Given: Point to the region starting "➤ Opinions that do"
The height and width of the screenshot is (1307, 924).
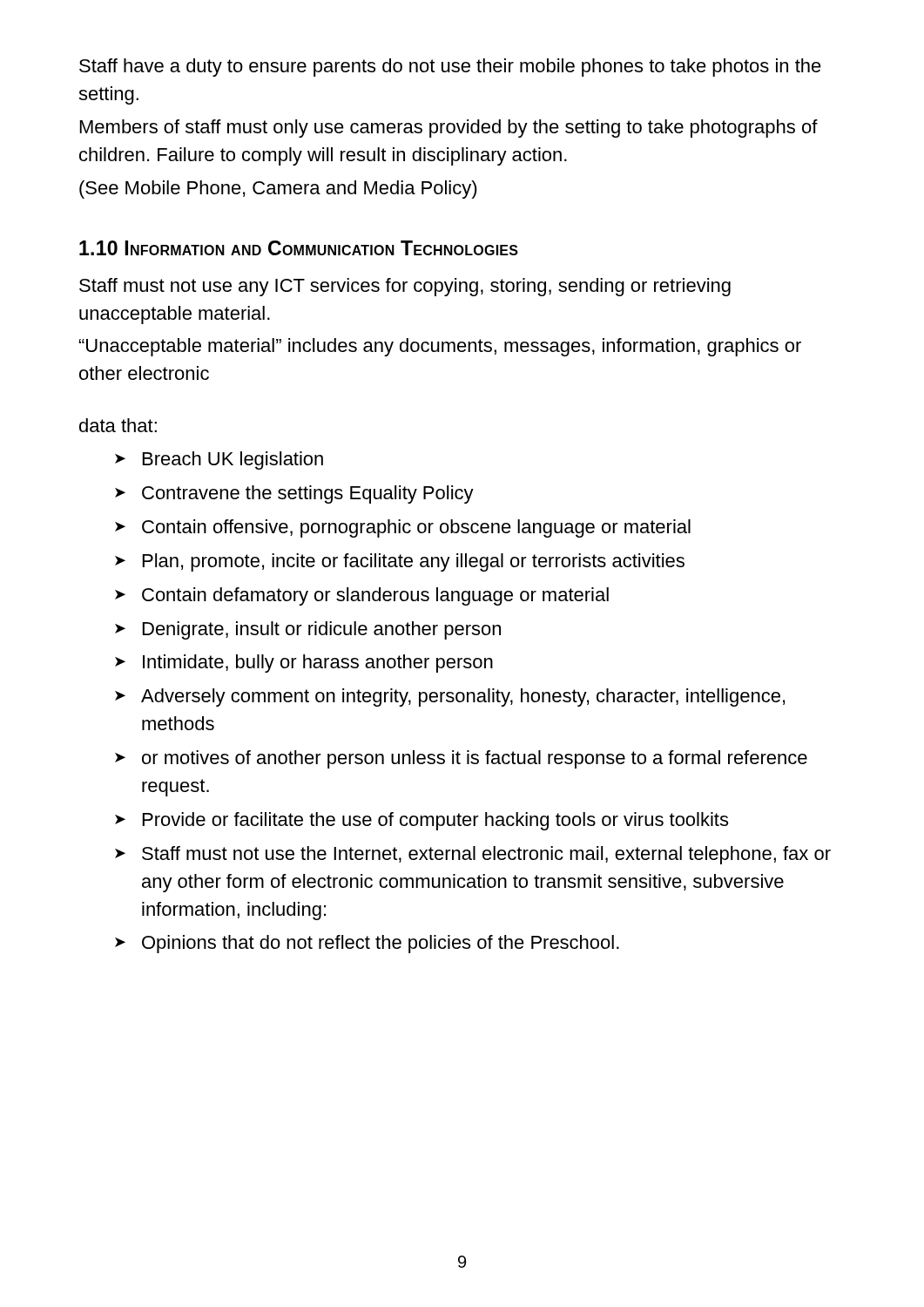Looking at the screenshot, I should coord(479,943).
